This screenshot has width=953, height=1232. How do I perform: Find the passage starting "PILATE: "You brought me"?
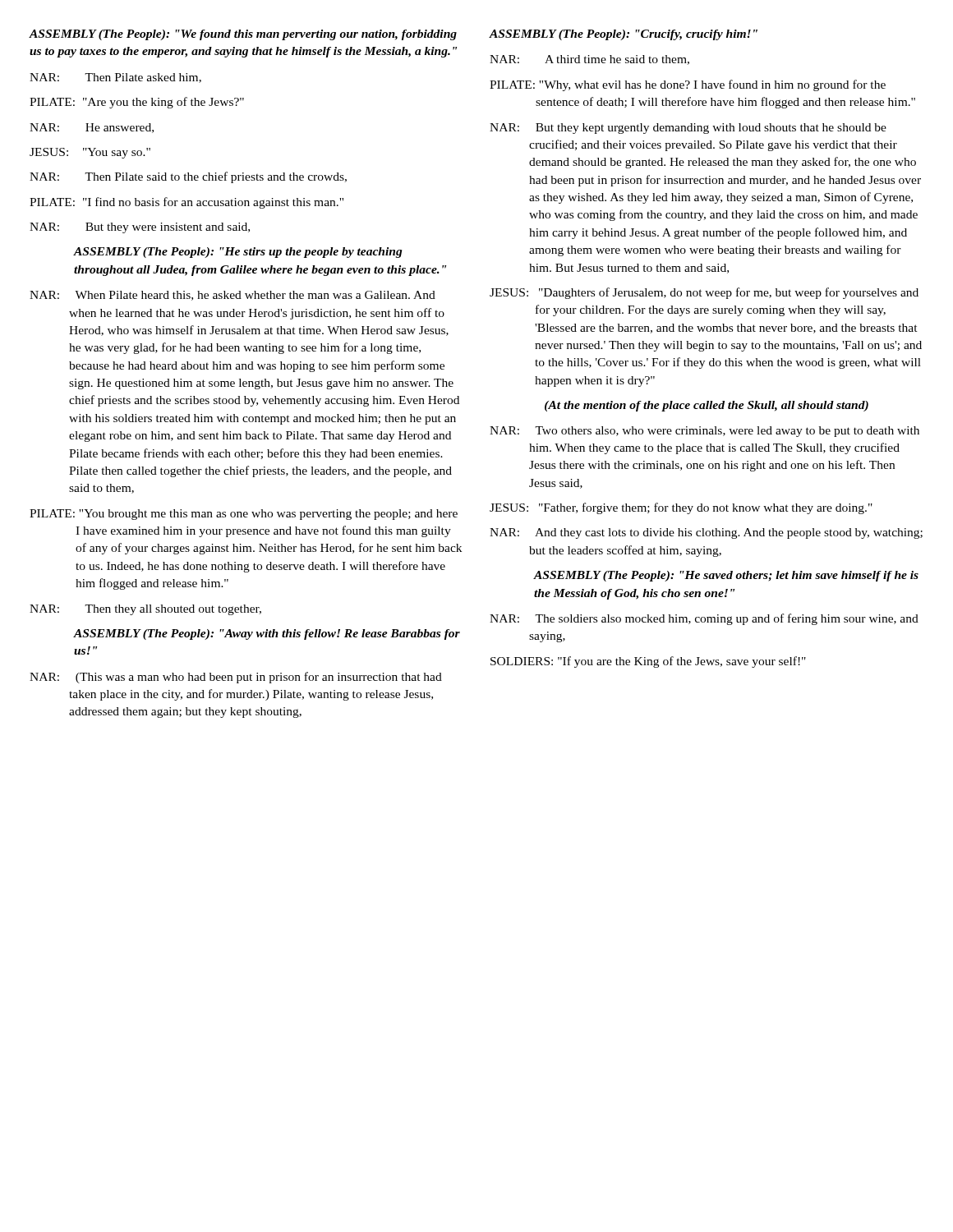pos(246,548)
